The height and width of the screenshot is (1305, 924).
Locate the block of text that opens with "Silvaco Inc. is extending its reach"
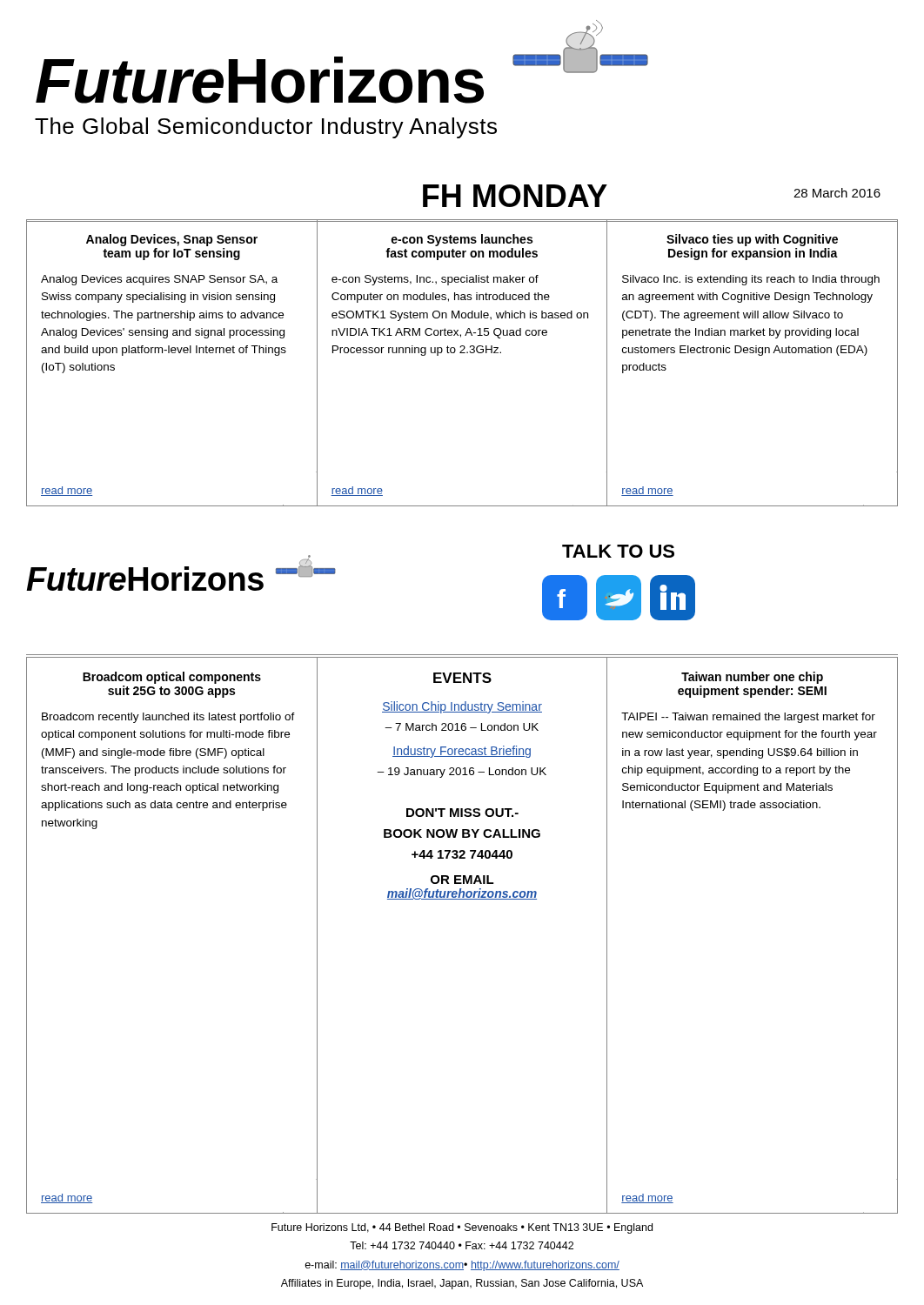coord(751,323)
